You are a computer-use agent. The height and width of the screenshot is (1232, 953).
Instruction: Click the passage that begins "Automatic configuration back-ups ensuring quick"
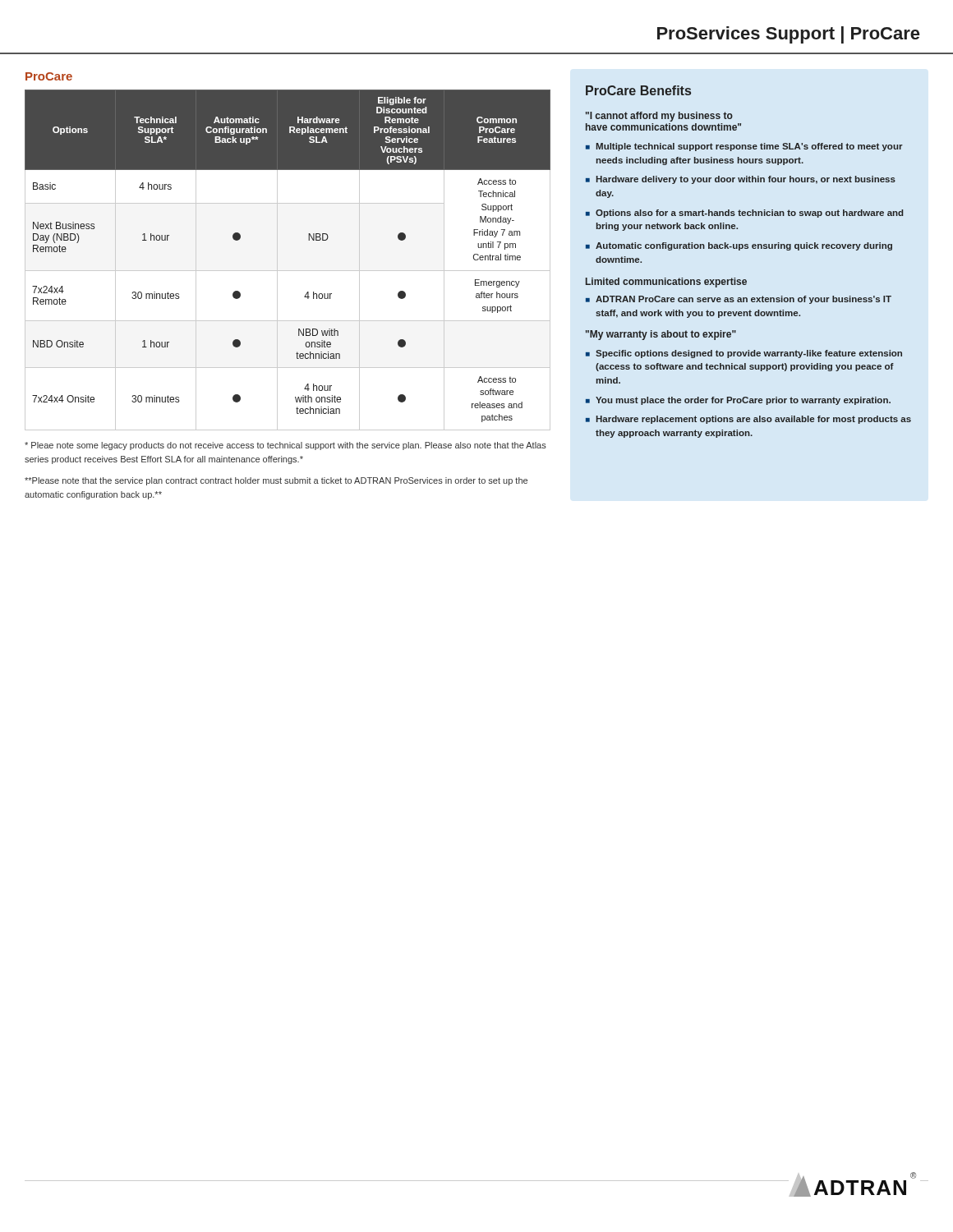[x=755, y=253]
